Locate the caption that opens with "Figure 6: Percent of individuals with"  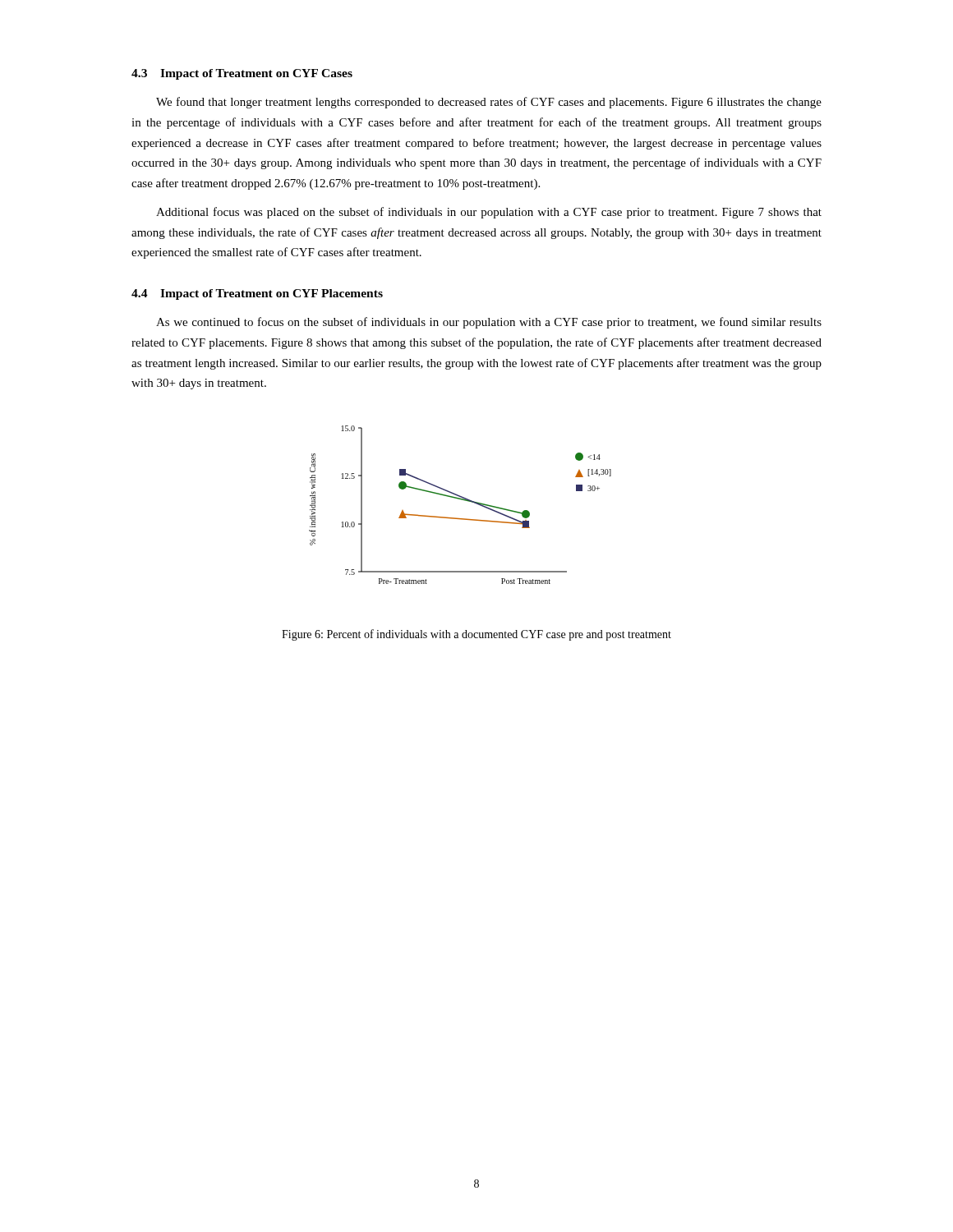[x=476, y=634]
